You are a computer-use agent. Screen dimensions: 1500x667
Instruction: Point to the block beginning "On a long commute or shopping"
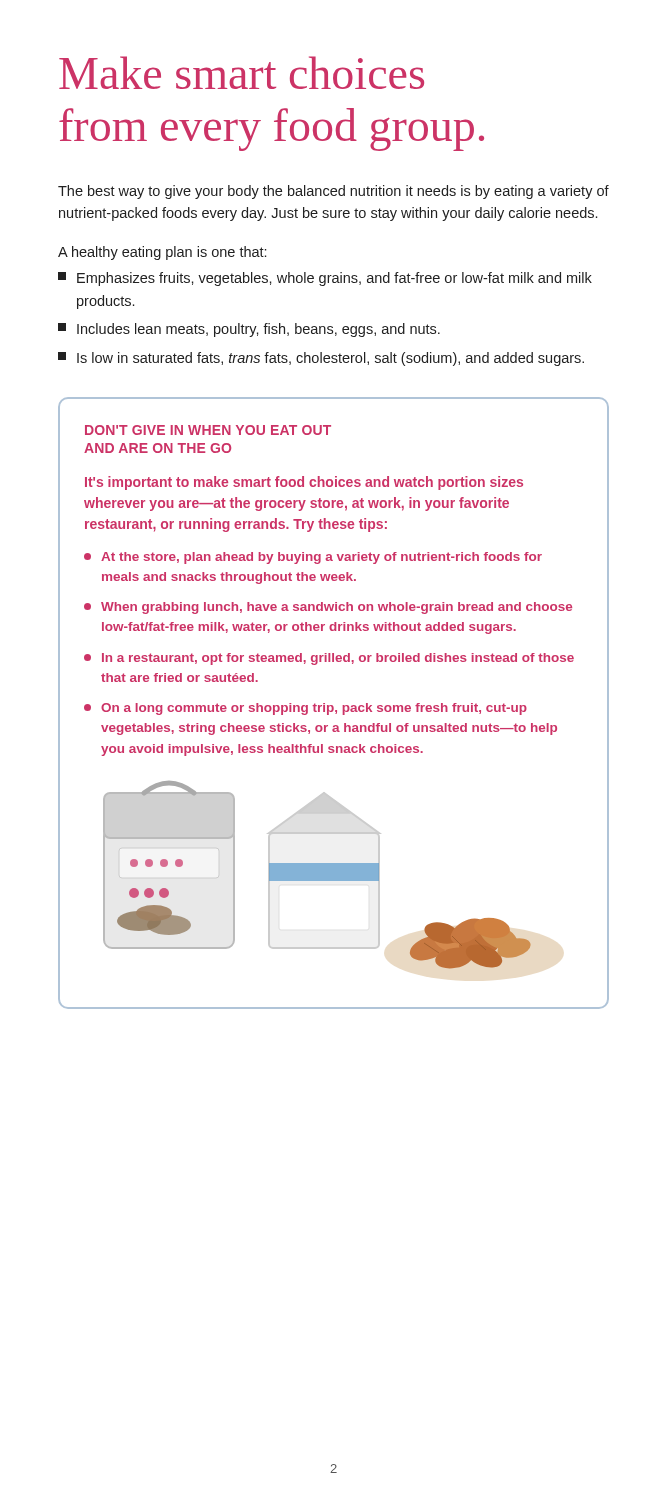(334, 728)
